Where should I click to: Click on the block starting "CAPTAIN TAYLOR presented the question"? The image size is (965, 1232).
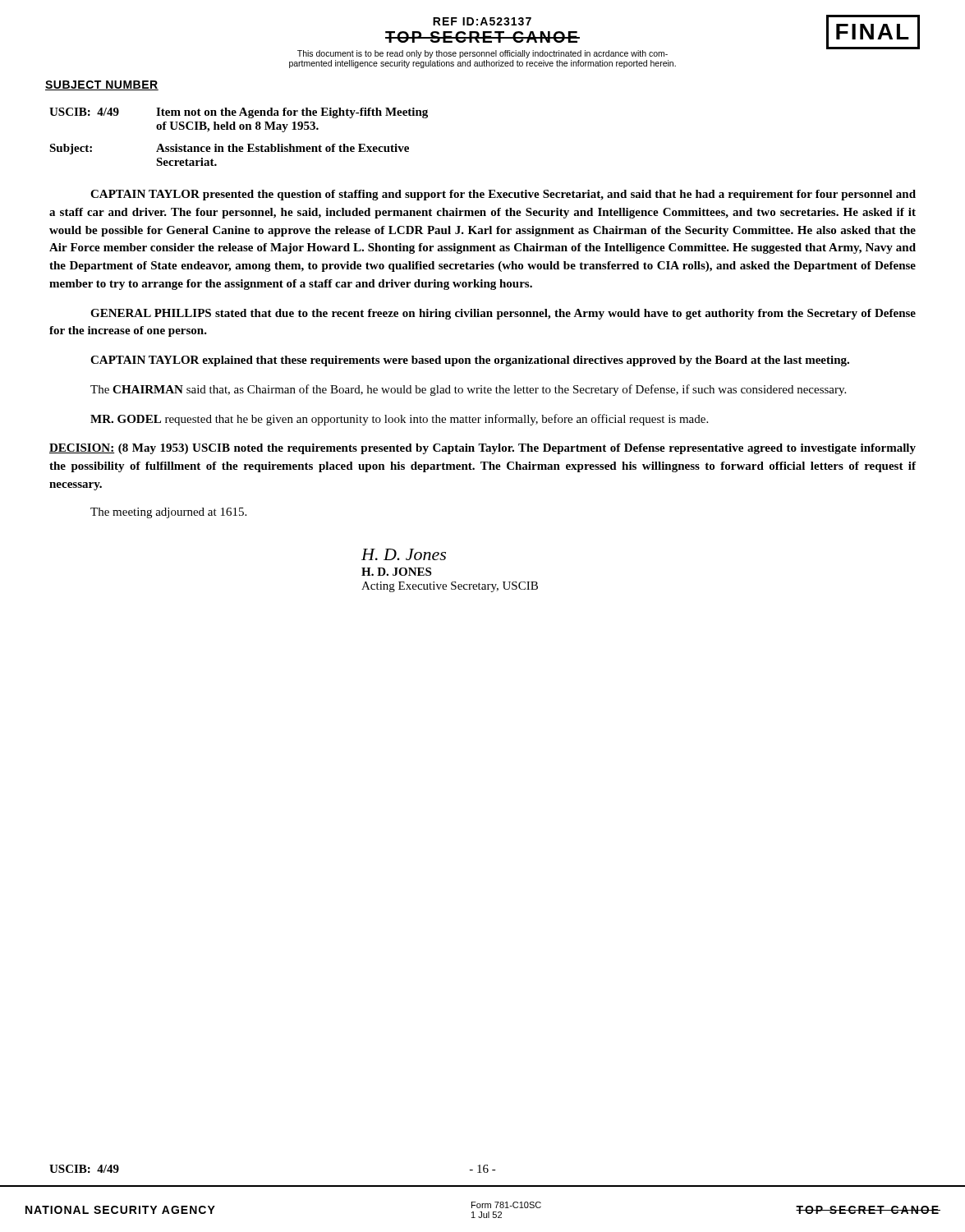point(482,239)
